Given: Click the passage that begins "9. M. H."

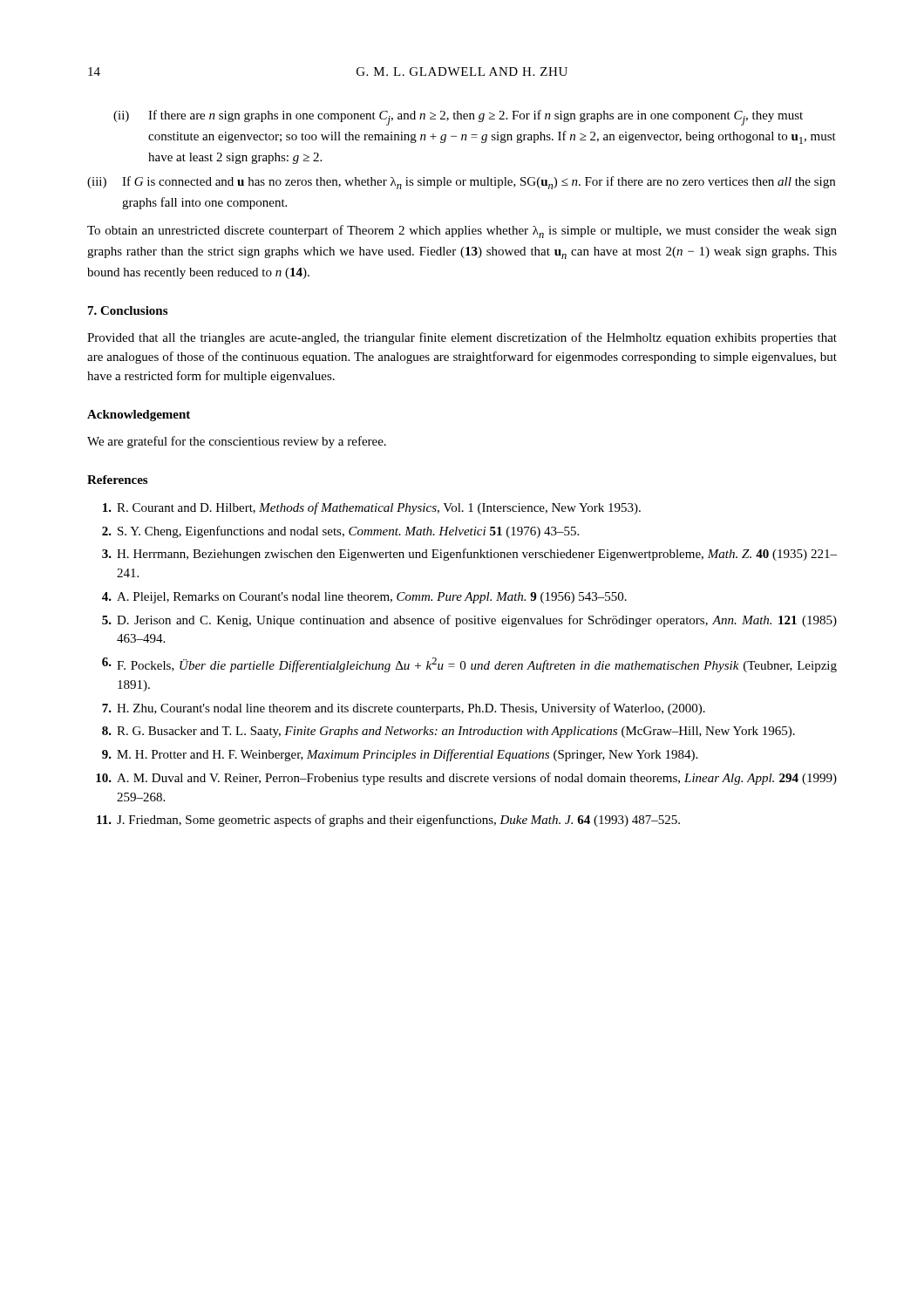Looking at the screenshot, I should pos(462,755).
